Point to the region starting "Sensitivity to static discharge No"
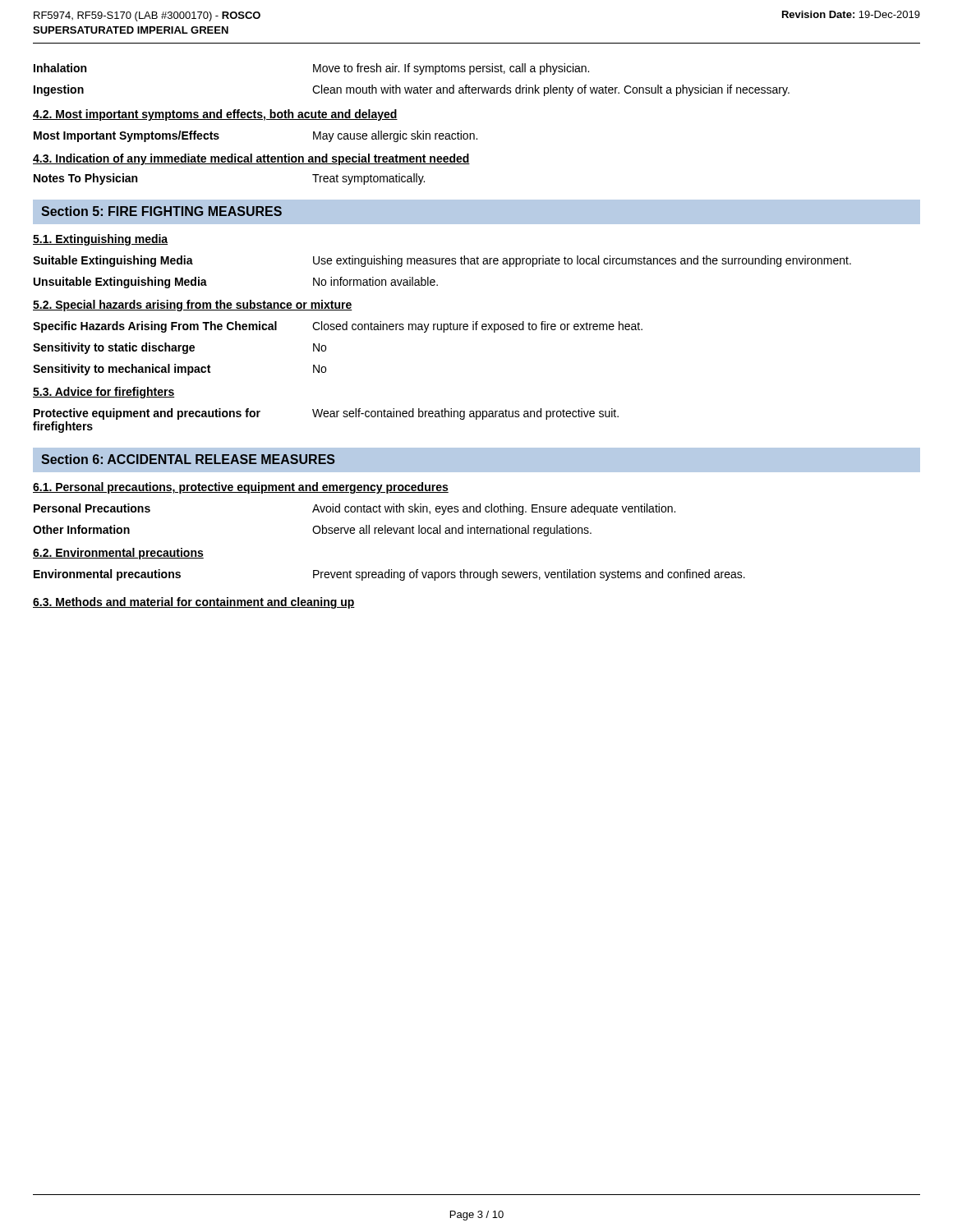 [180, 348]
